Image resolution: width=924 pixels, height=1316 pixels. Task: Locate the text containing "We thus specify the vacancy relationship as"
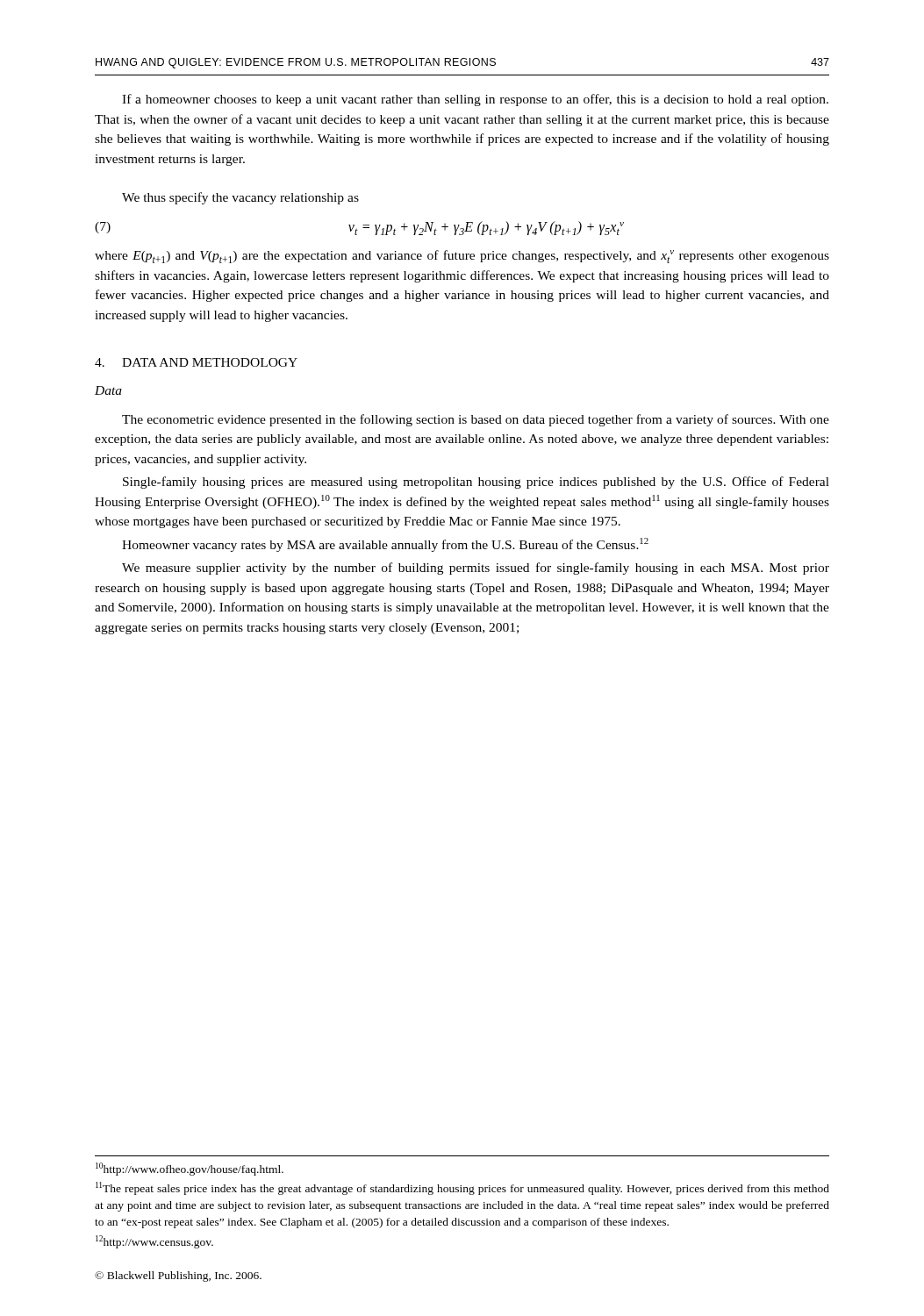tap(240, 198)
